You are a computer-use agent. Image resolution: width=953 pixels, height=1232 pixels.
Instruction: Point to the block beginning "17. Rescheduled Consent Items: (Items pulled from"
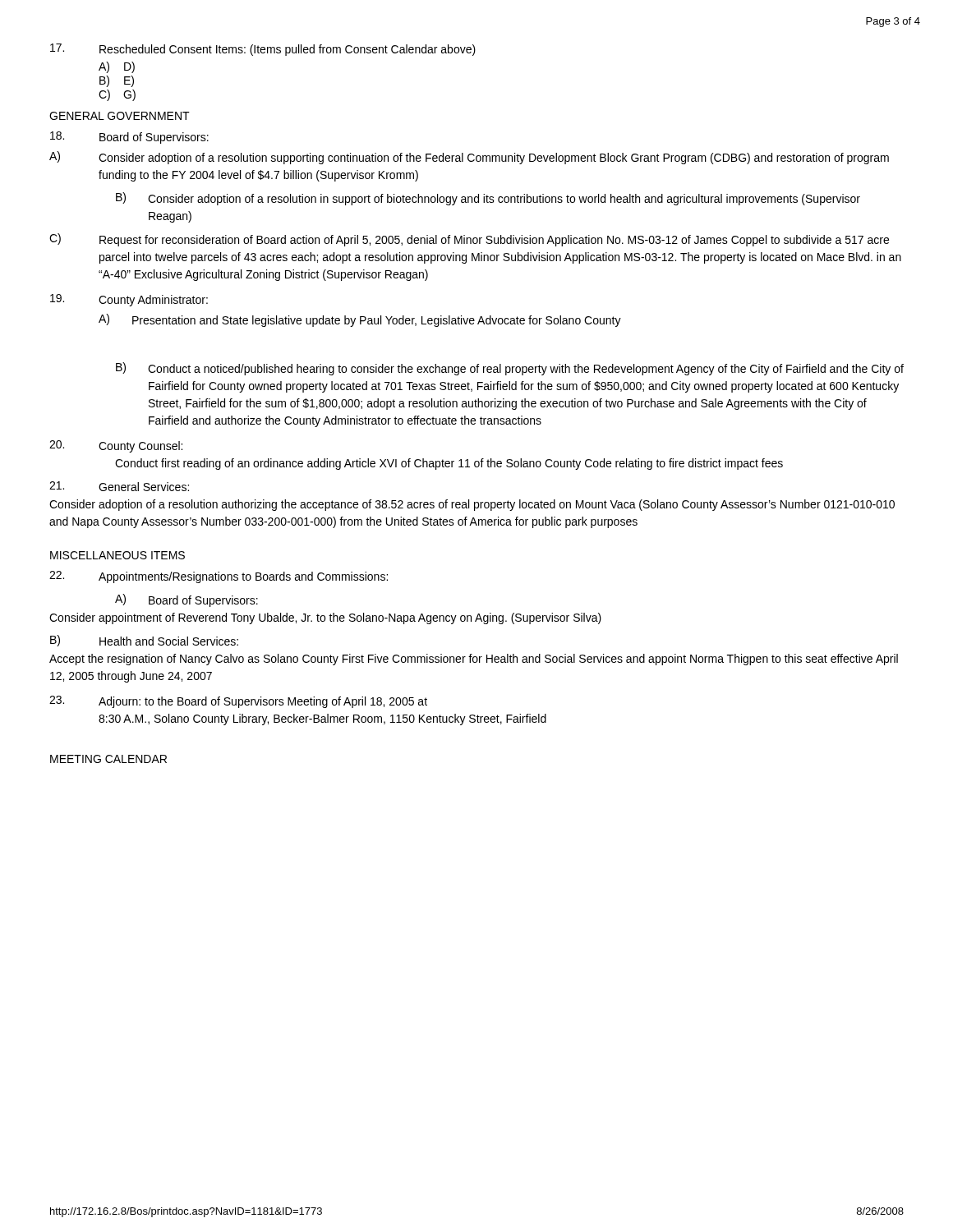click(476, 50)
